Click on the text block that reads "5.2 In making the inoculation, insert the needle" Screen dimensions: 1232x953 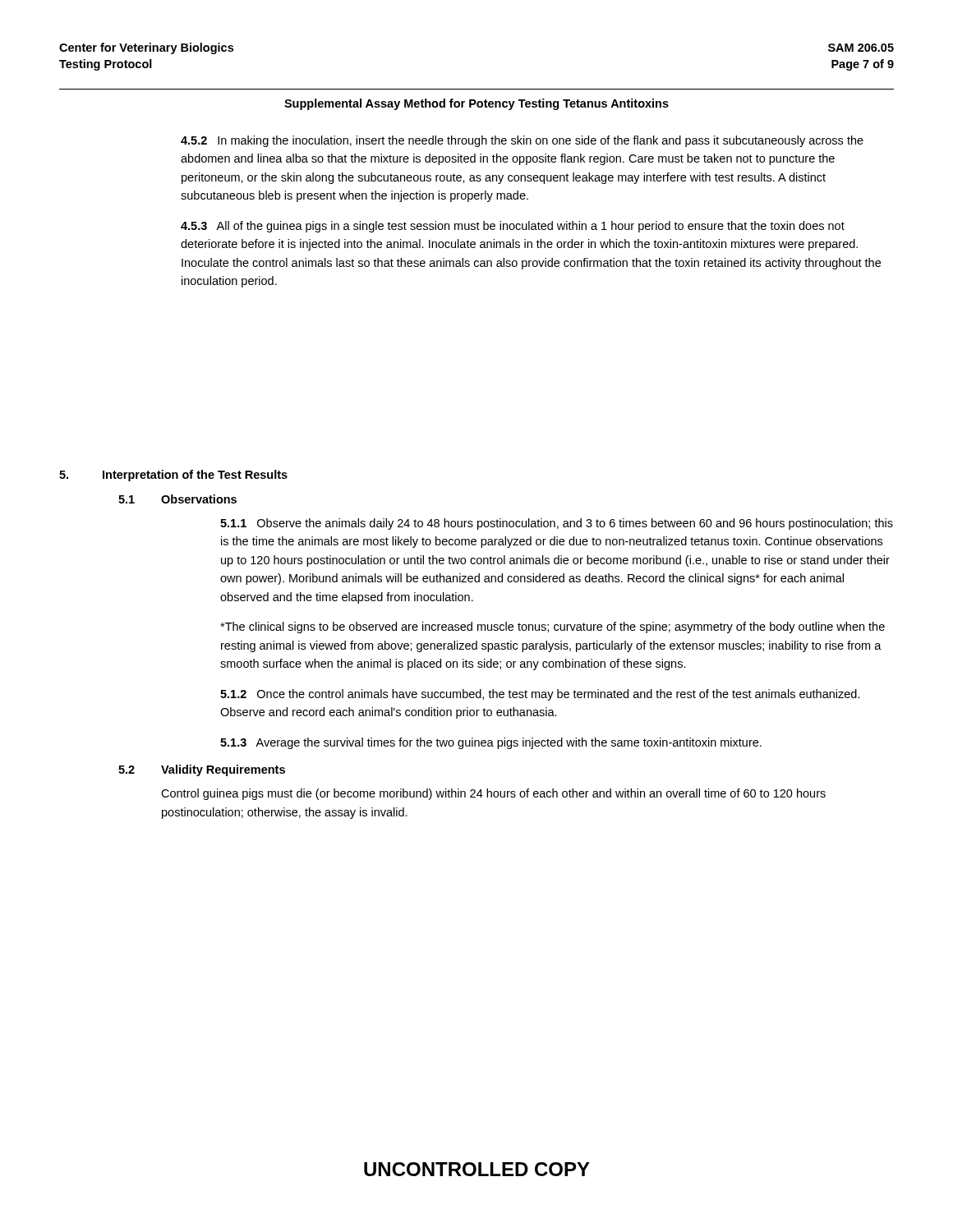(522, 168)
